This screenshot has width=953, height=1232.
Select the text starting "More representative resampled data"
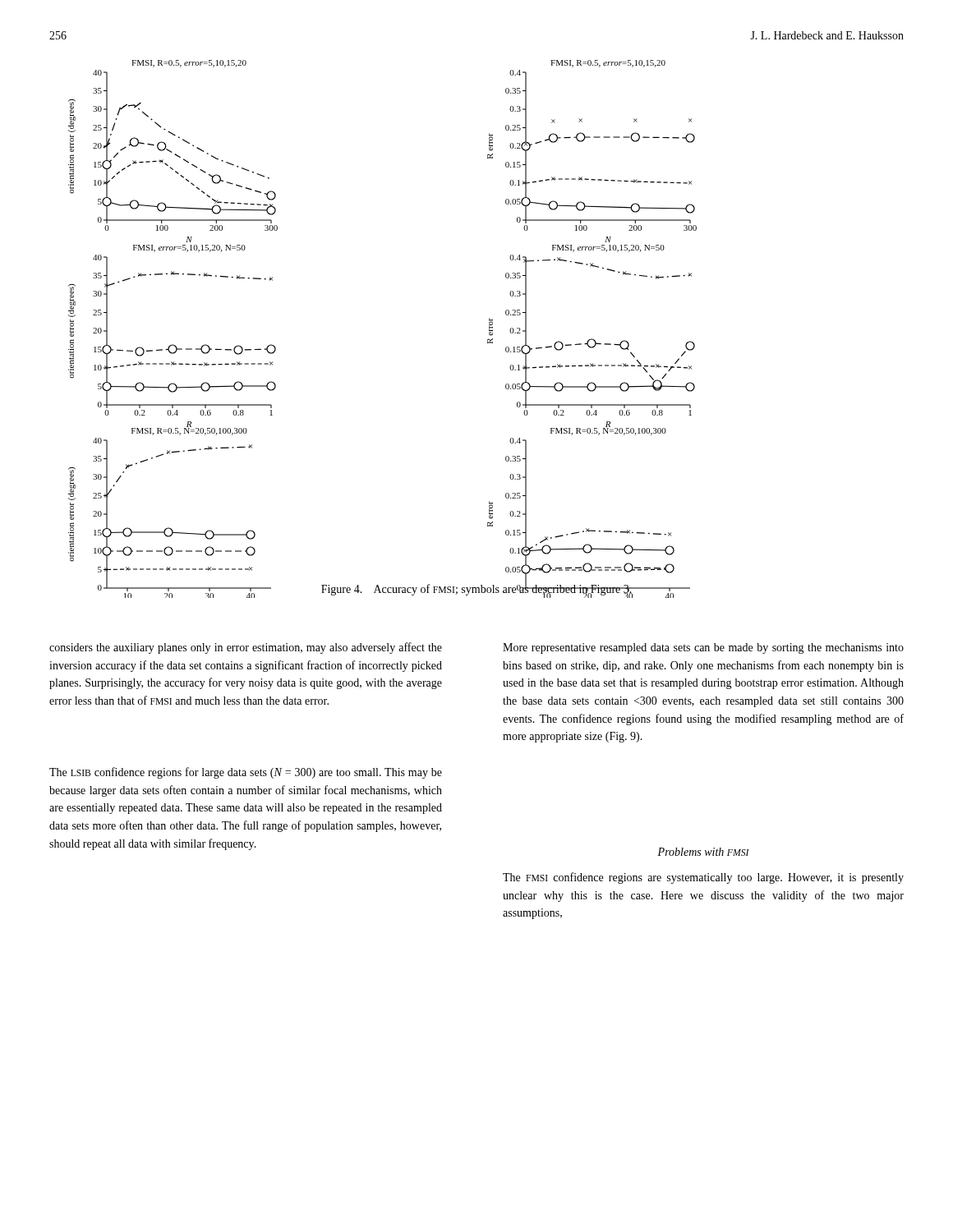pyautogui.click(x=703, y=692)
